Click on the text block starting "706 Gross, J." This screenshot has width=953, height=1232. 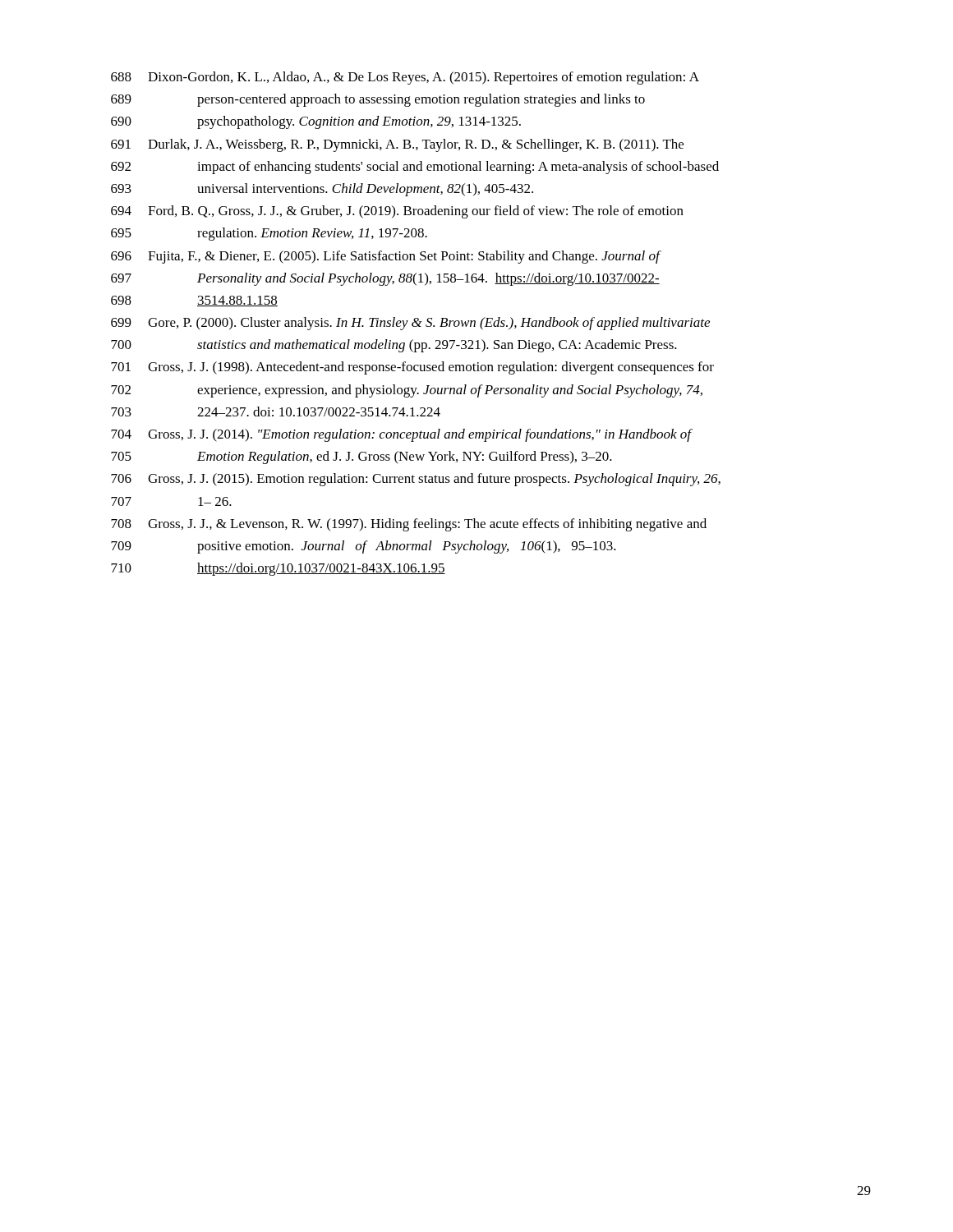tap(476, 479)
